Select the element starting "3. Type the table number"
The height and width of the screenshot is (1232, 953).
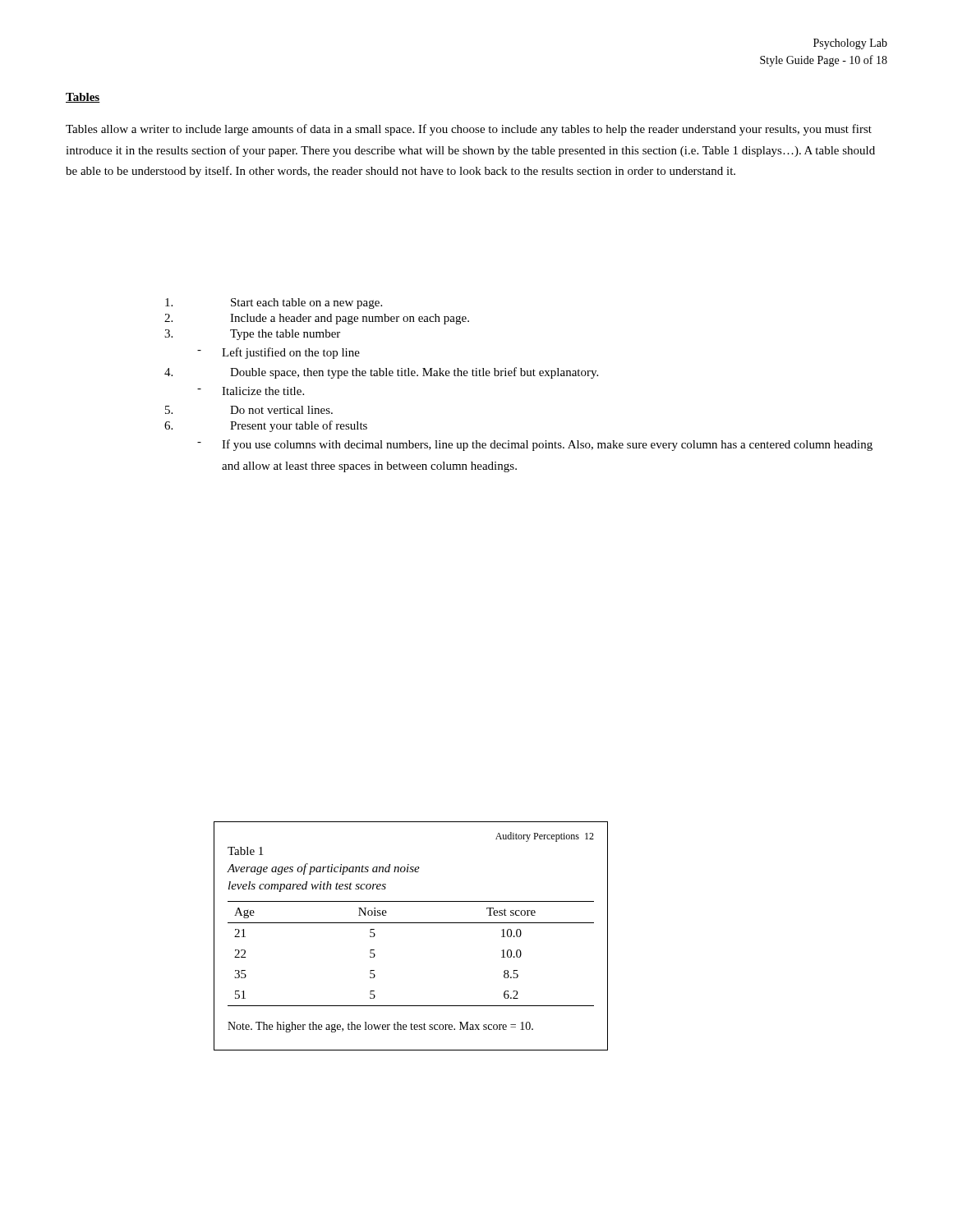(252, 335)
